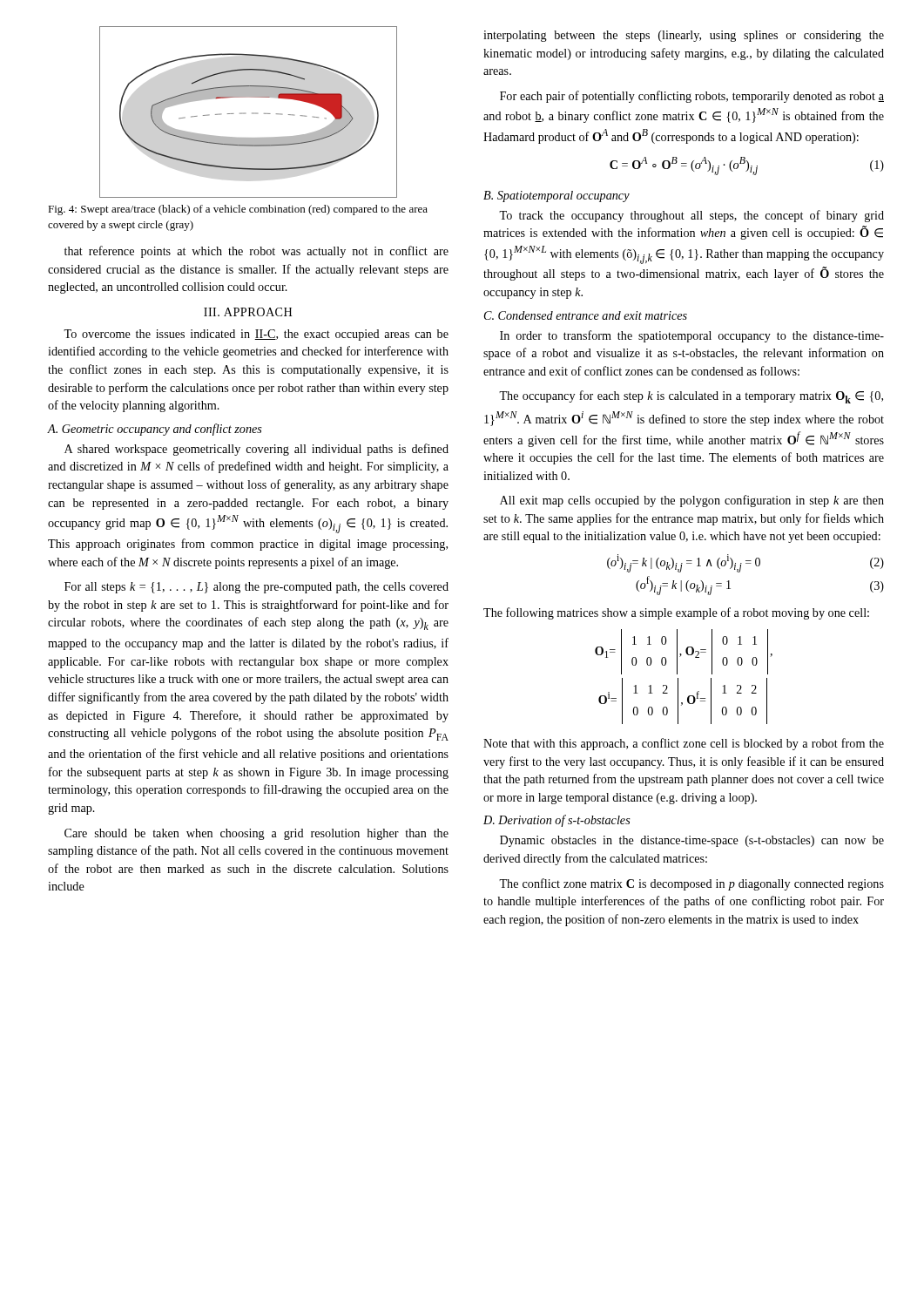Find the region starting "Note that with this approach,"
Viewport: 924px width, 1307px height.
[684, 771]
